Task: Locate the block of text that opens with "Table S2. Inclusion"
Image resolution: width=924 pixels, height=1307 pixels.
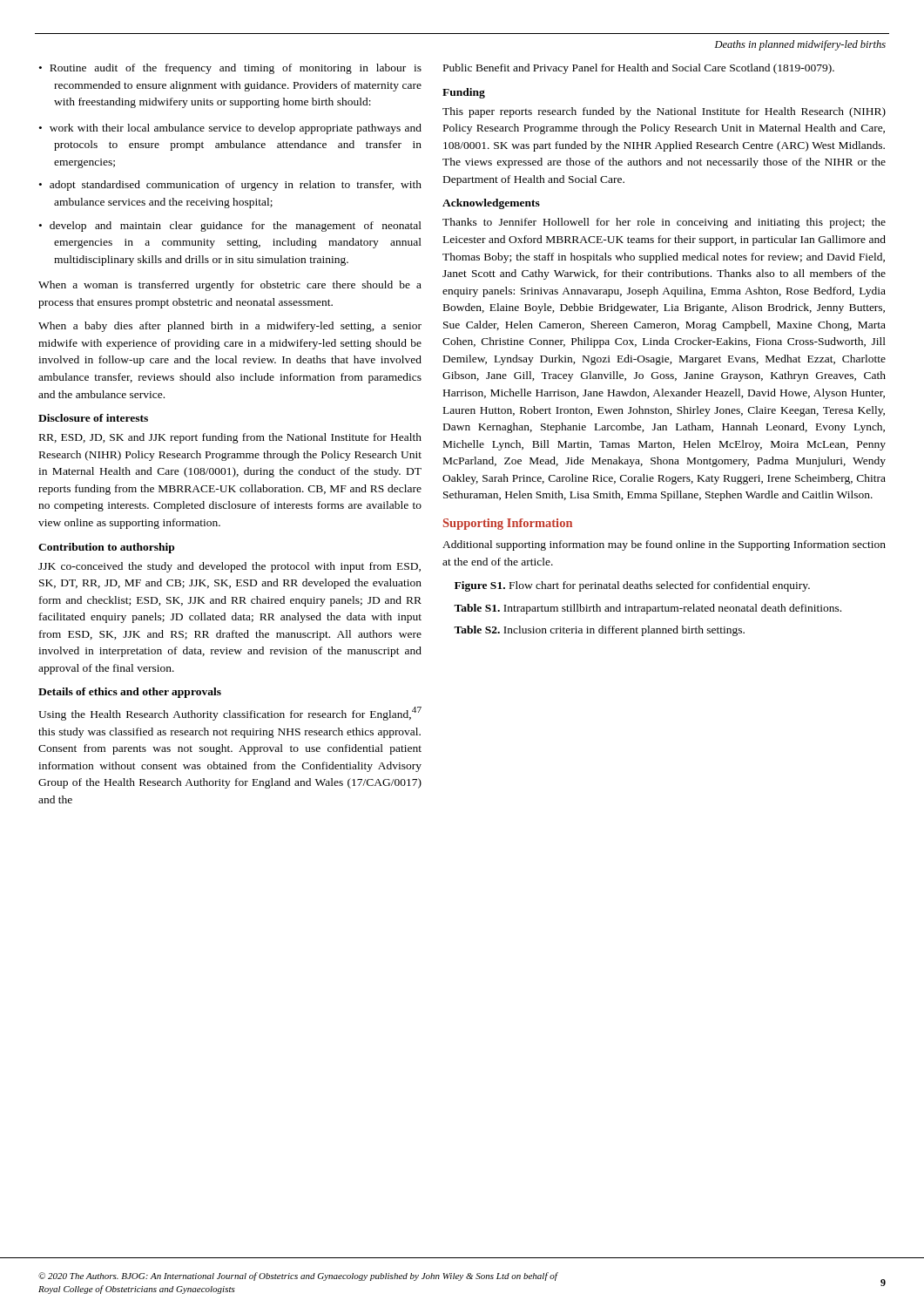Action: tap(594, 630)
